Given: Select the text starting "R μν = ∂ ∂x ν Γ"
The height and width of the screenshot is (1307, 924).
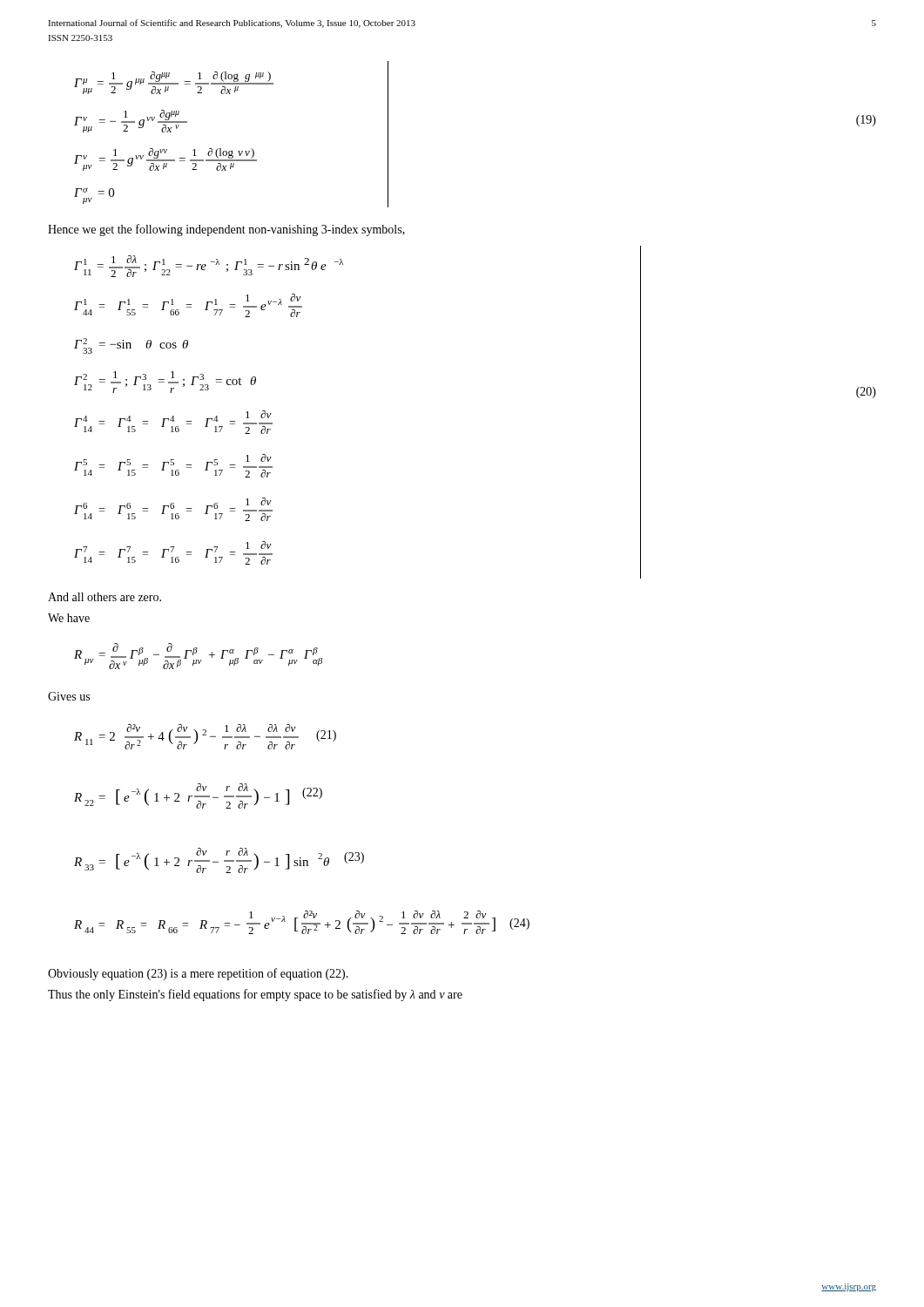Looking at the screenshot, I should pos(198,656).
